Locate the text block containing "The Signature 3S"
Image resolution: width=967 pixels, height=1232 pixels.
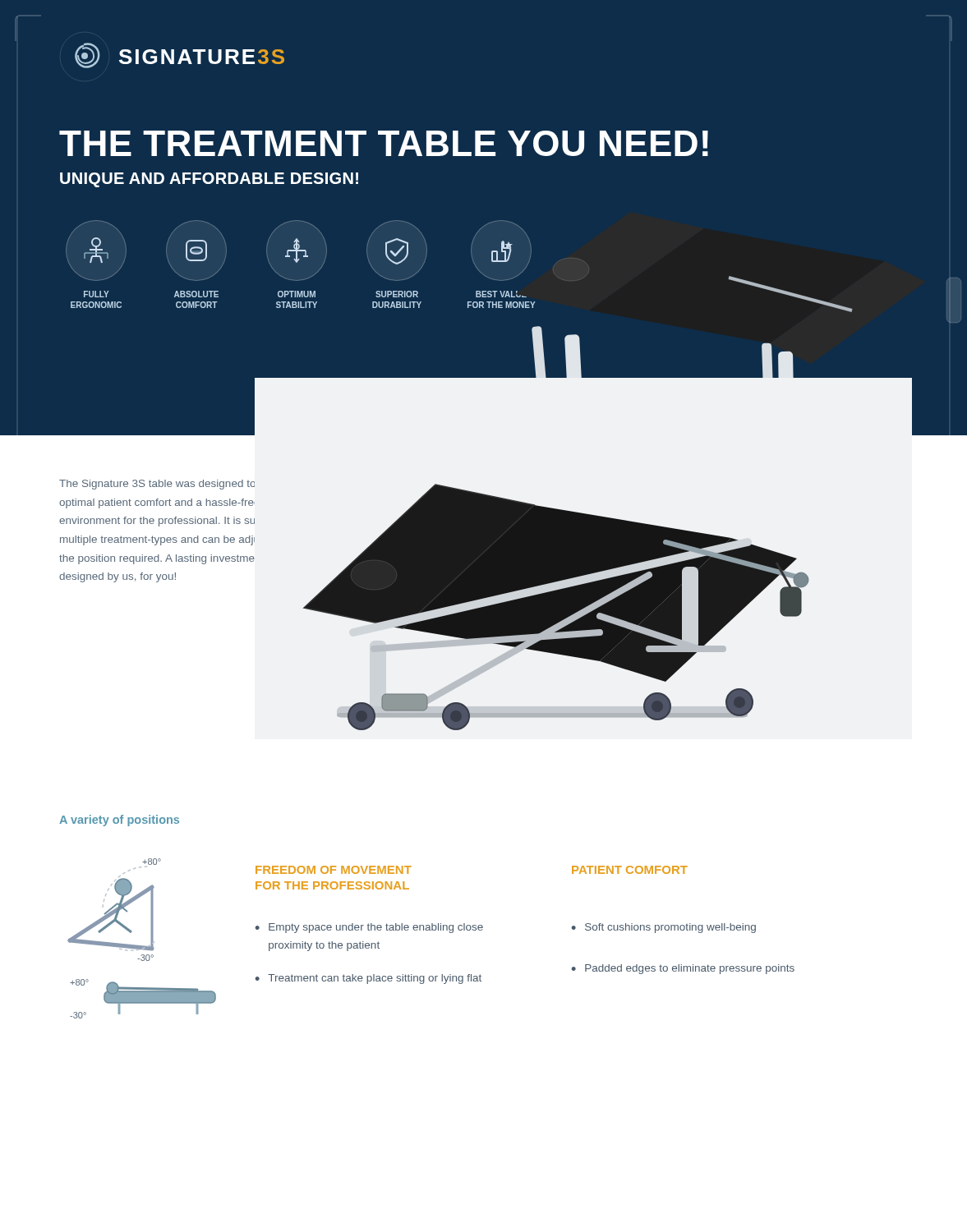pos(187,531)
